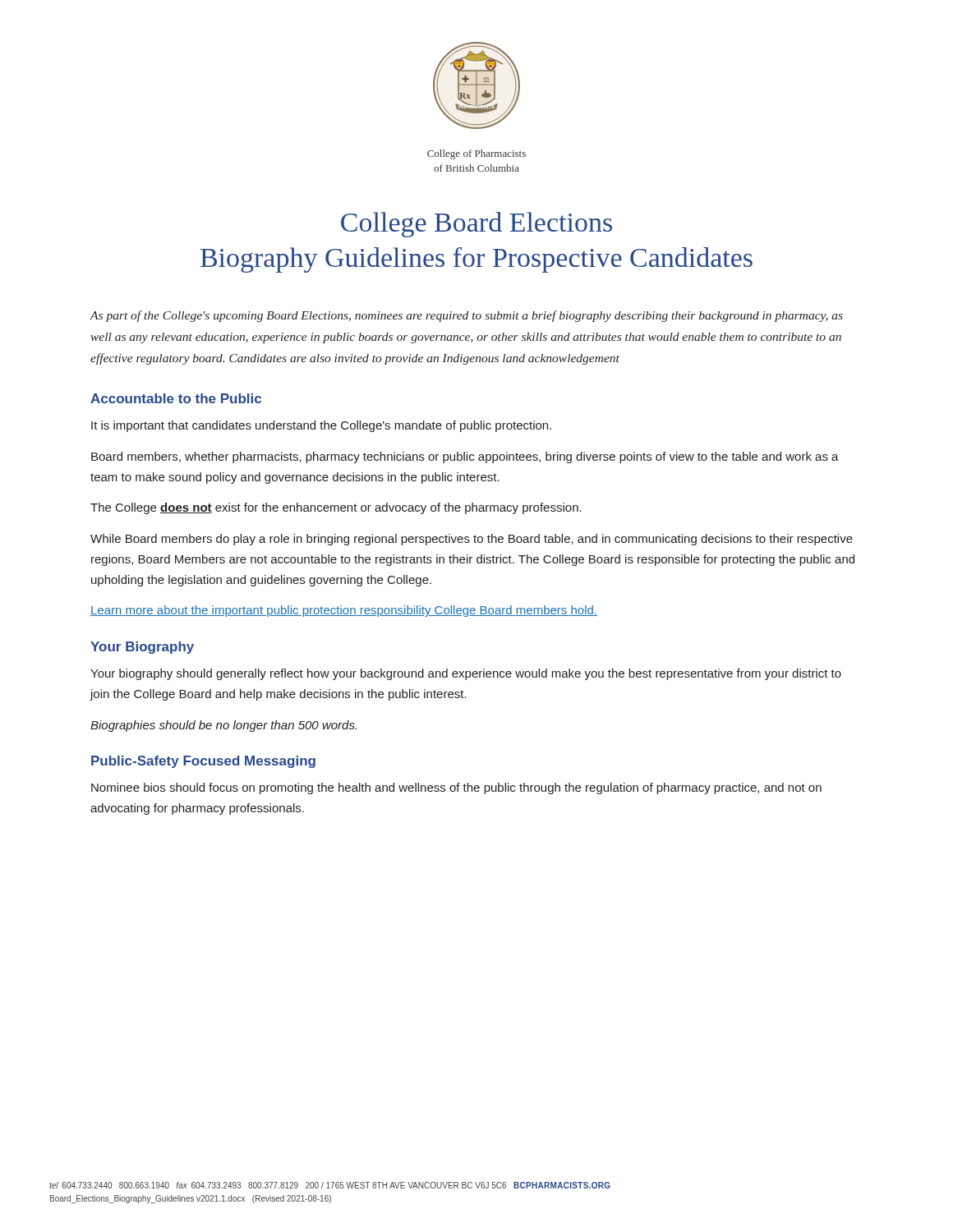Select the text block with the text "Your biography should"
The width and height of the screenshot is (953, 1232).
coord(466,683)
